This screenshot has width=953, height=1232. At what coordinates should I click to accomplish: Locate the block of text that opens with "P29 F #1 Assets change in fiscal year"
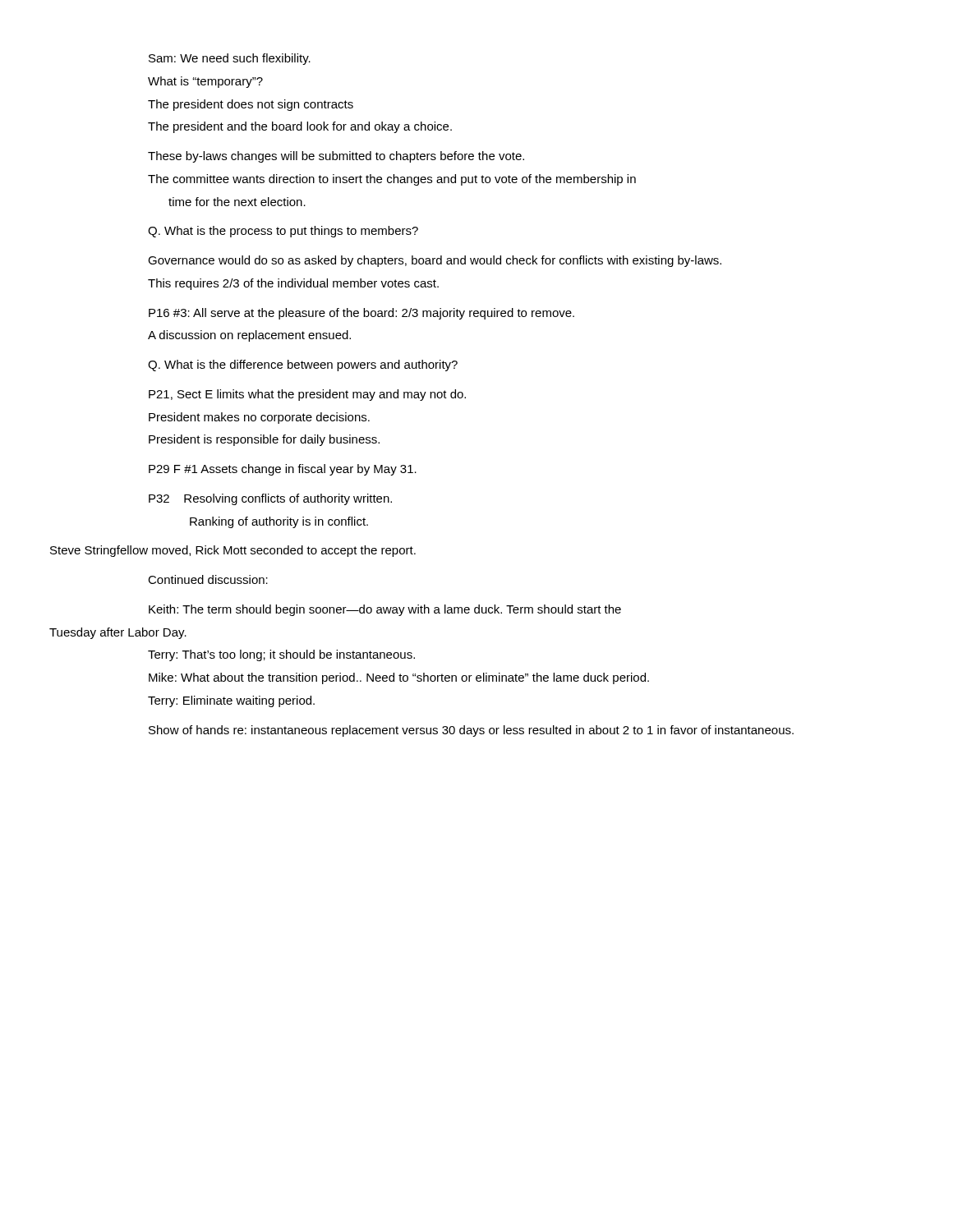point(283,470)
